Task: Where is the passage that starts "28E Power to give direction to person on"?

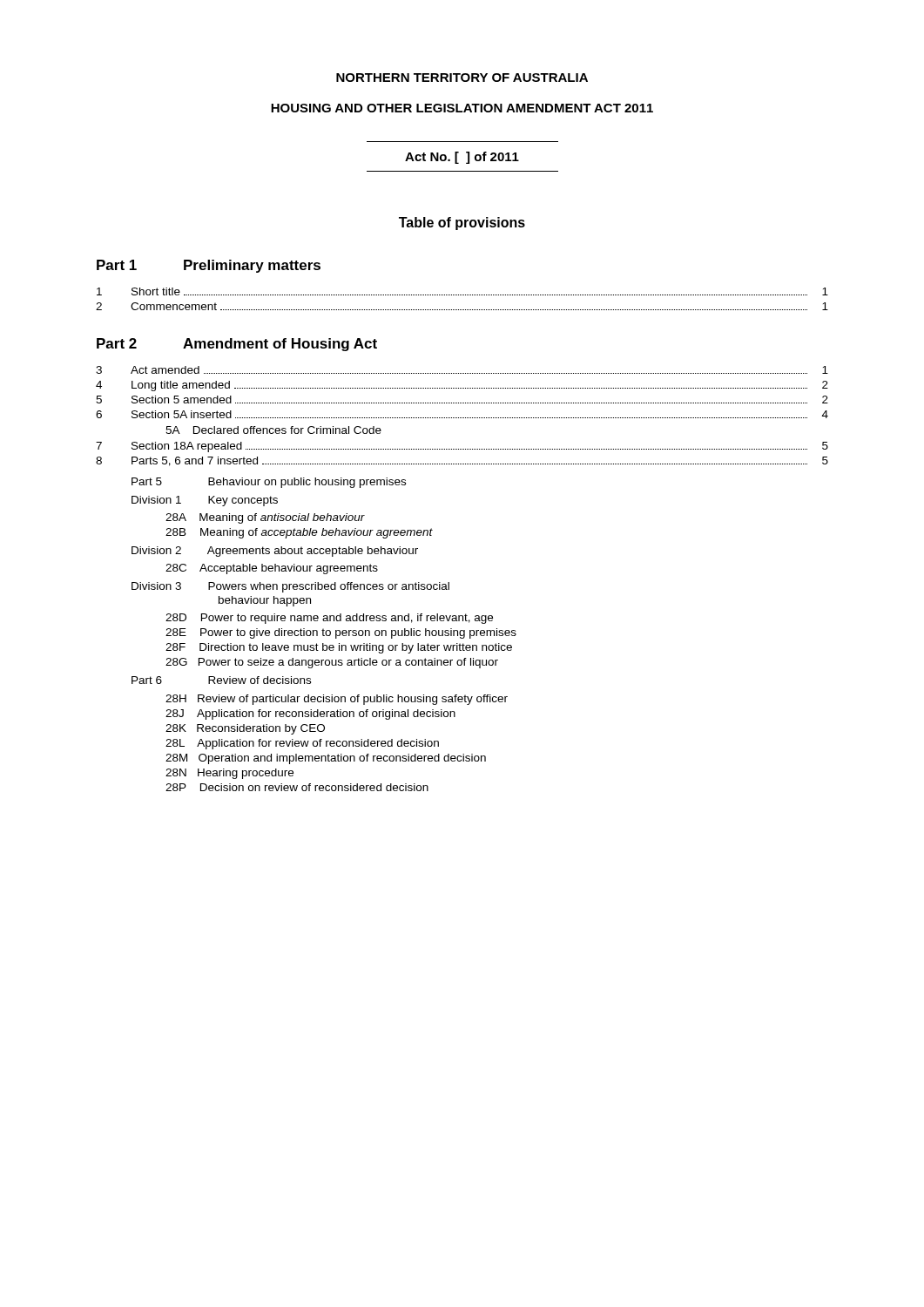Action: pyautogui.click(x=341, y=632)
